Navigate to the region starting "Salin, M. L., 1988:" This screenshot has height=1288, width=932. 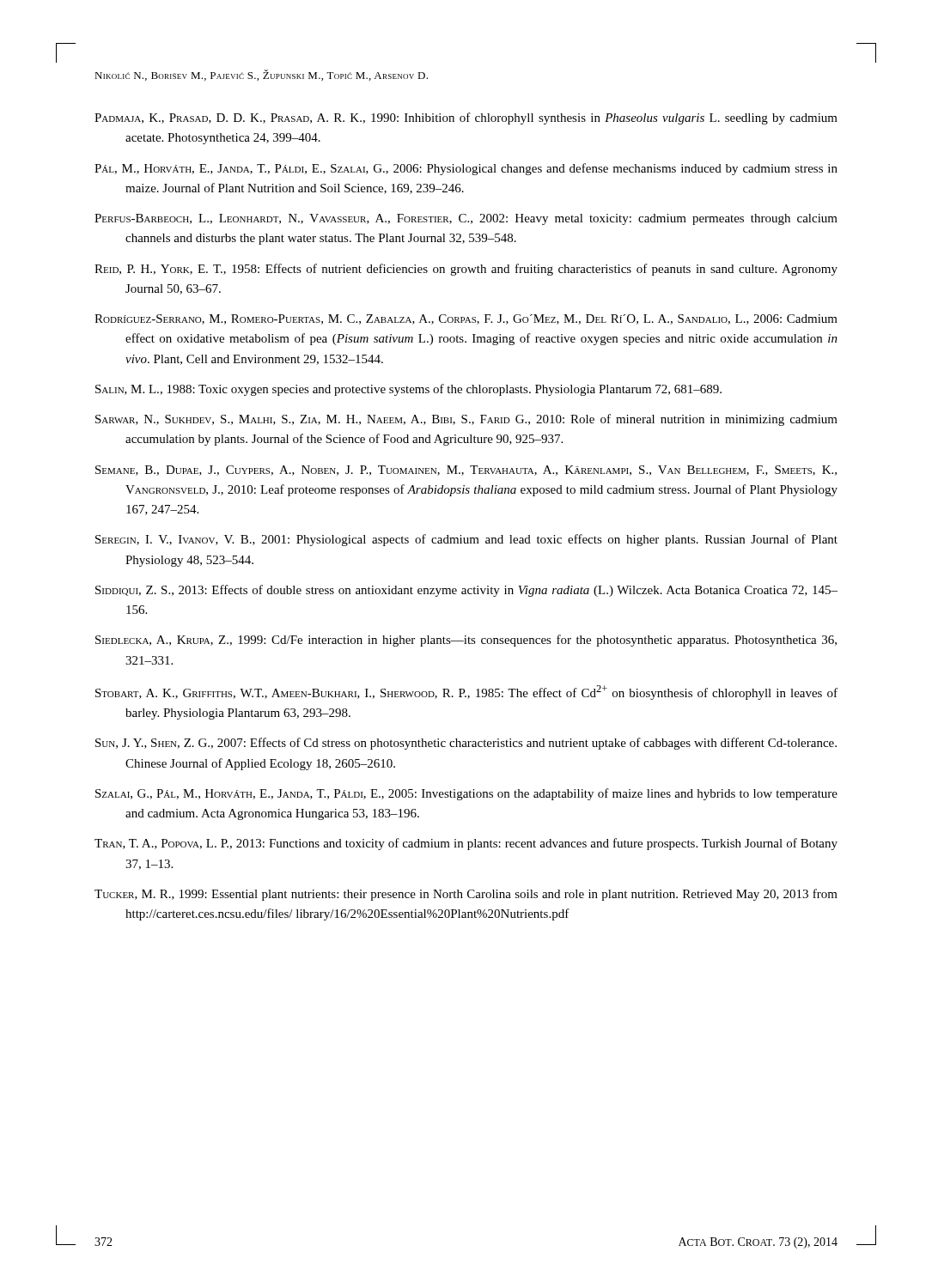[408, 389]
